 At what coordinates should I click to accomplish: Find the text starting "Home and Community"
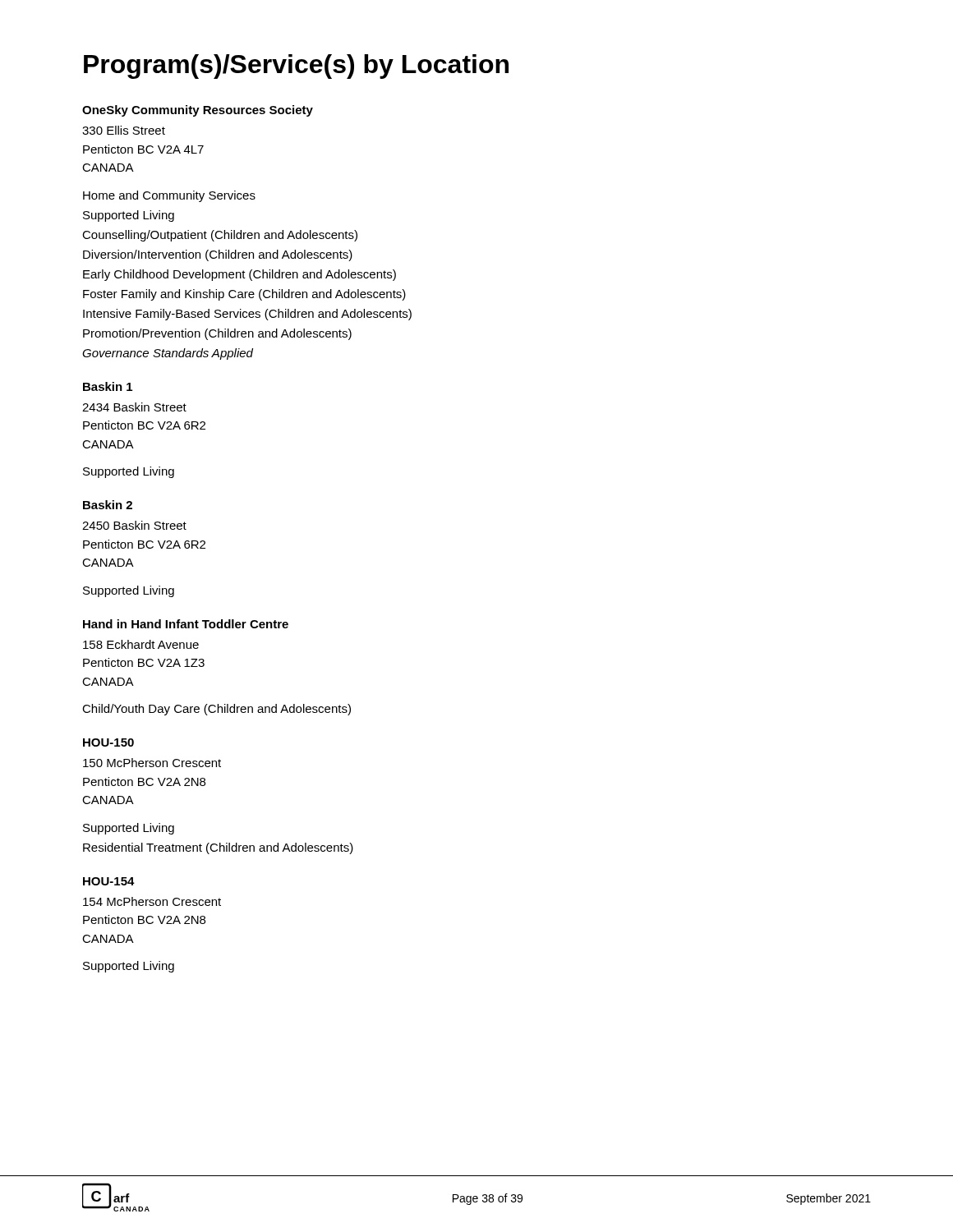[247, 274]
